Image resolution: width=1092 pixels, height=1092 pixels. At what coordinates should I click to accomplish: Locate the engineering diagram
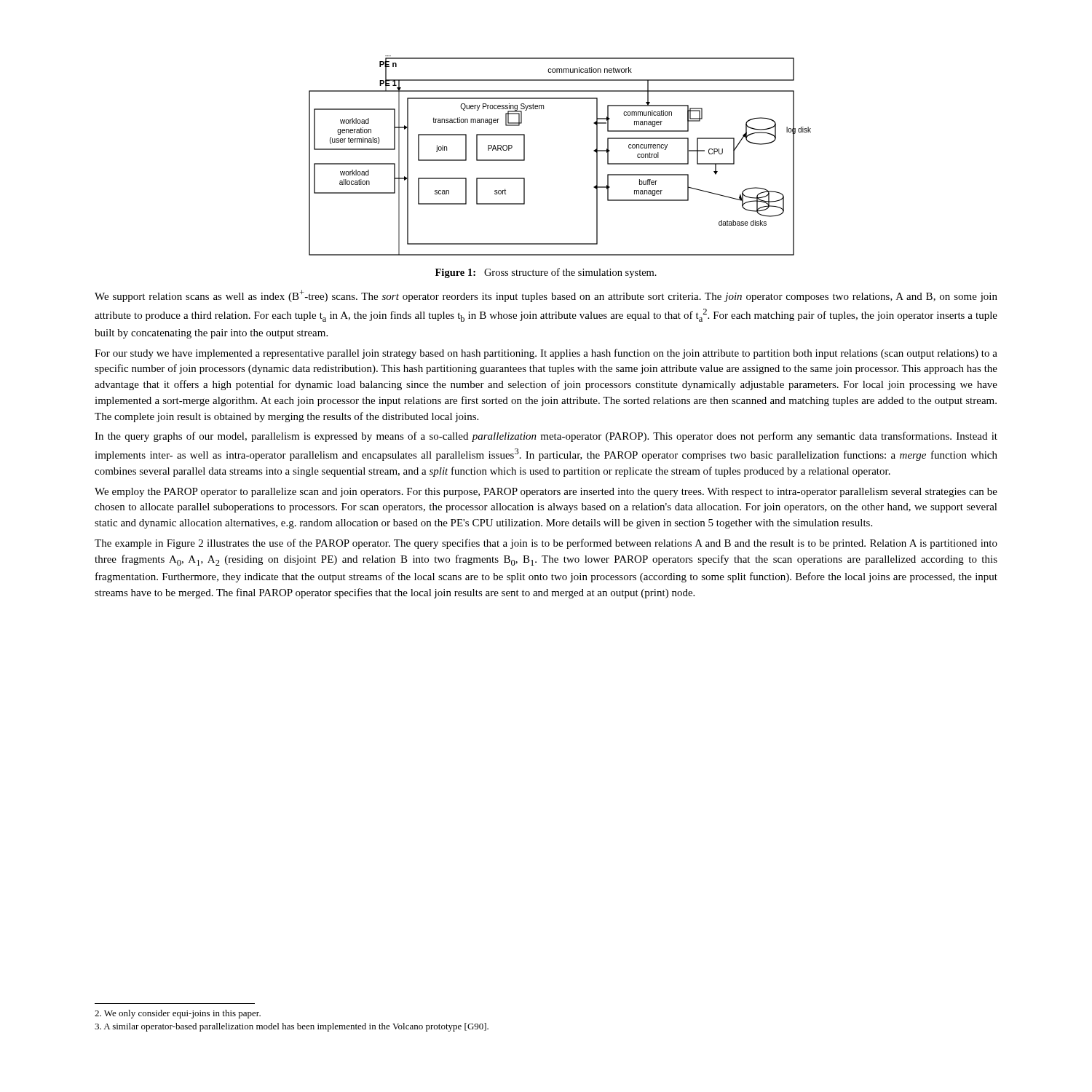pyautogui.click(x=546, y=157)
